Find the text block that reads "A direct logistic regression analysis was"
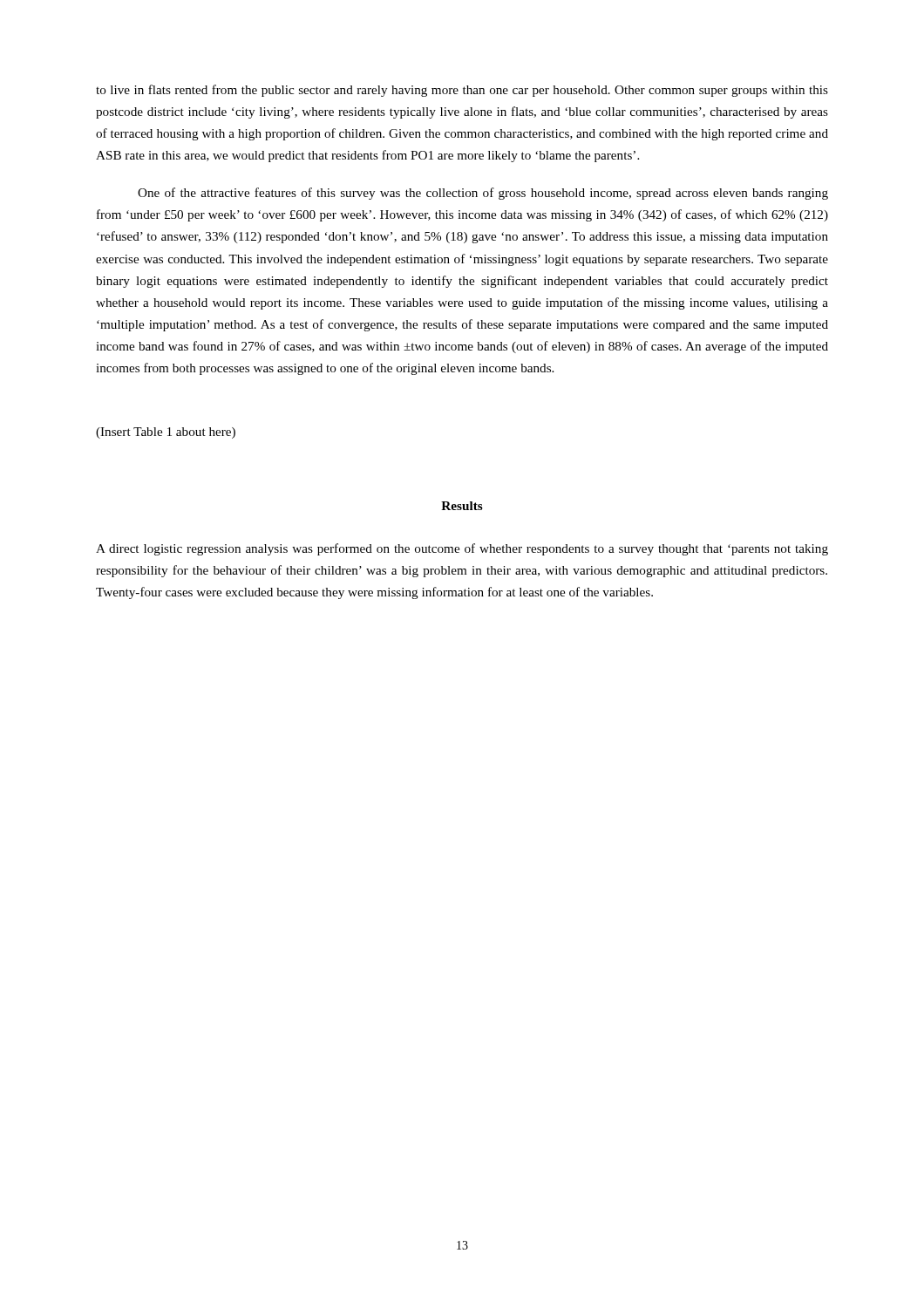 coord(462,570)
